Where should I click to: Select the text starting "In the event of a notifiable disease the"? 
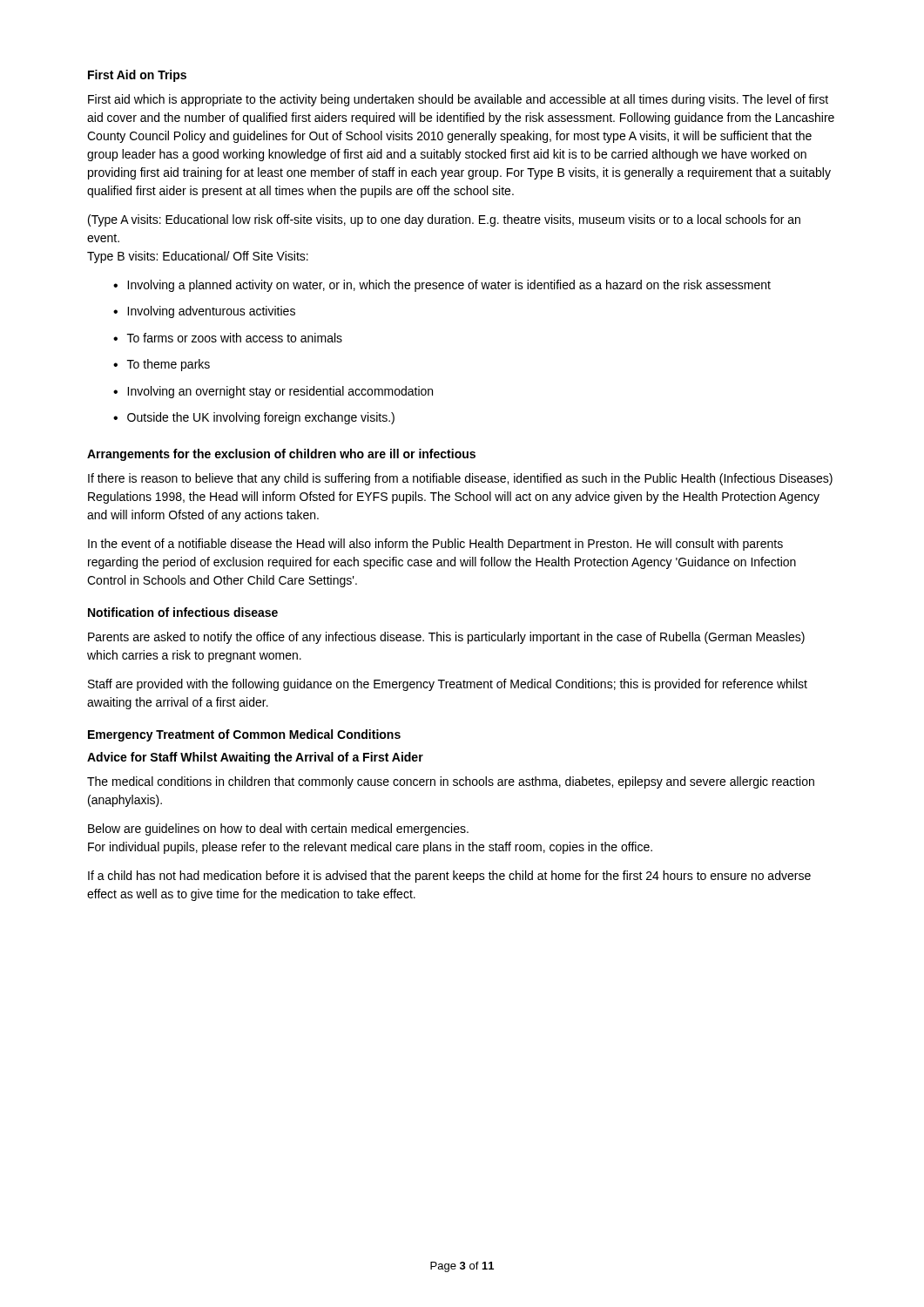(442, 562)
